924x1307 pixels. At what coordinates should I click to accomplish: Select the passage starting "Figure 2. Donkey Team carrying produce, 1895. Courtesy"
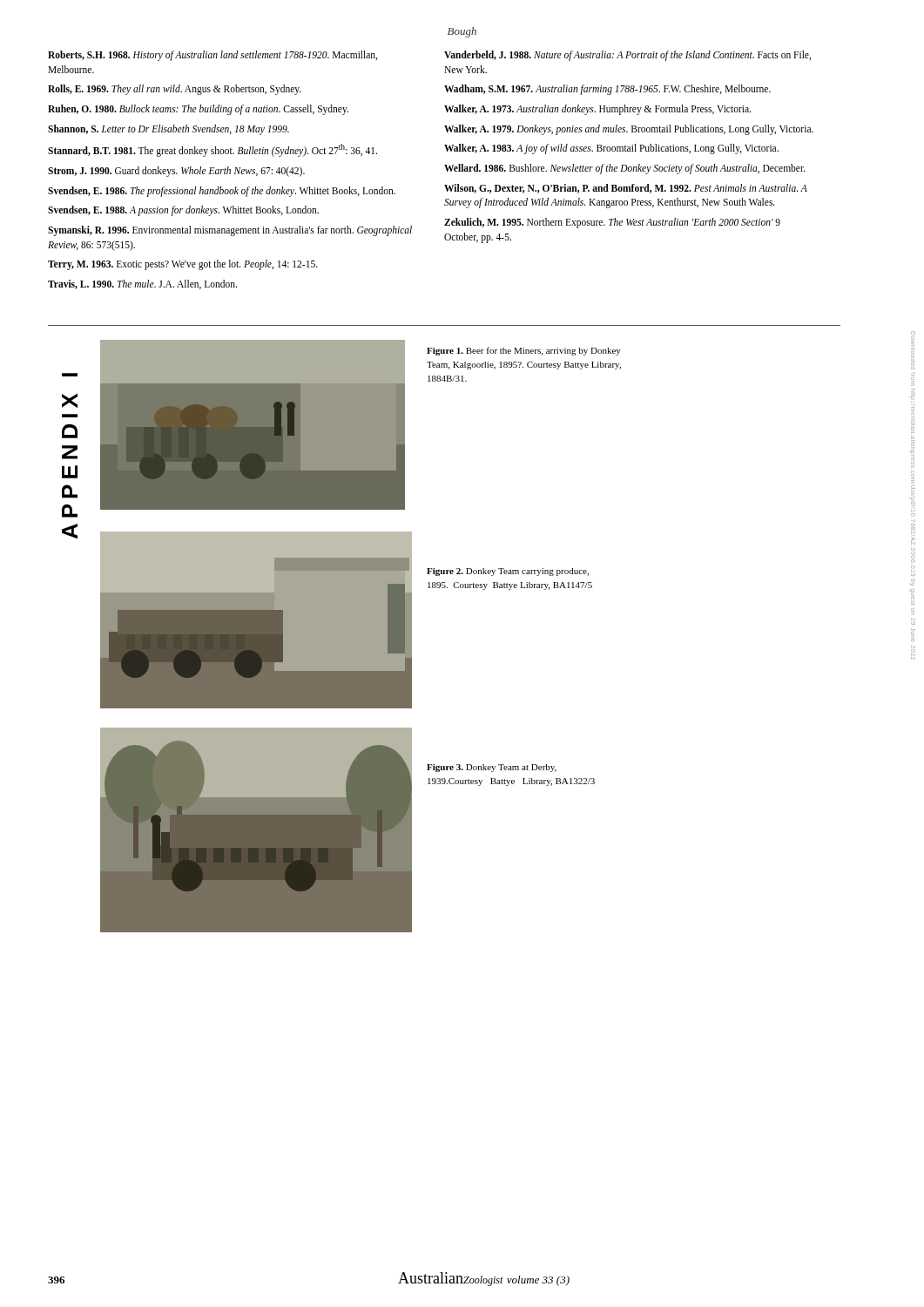click(x=509, y=578)
